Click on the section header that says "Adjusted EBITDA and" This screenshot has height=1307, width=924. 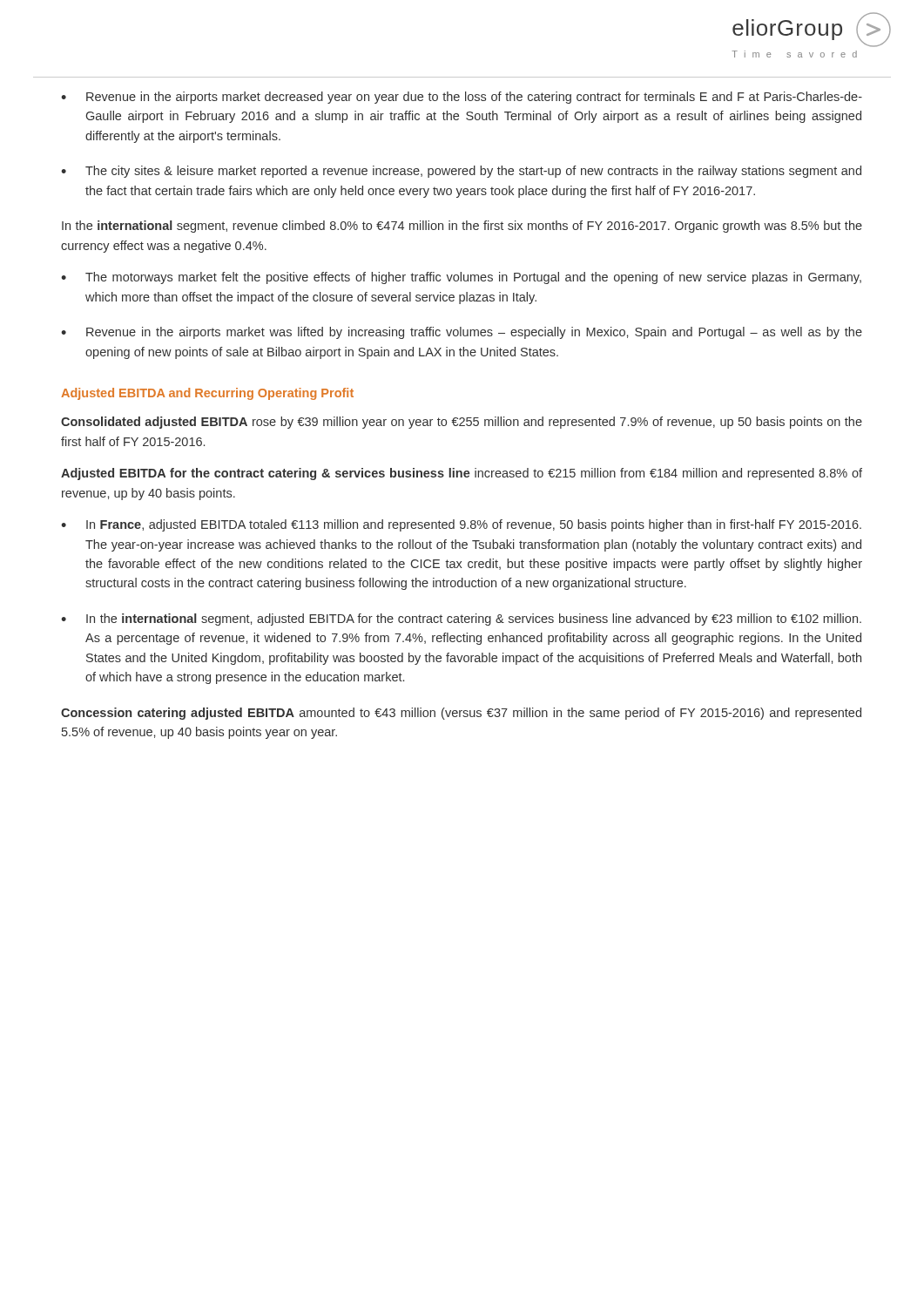coord(207,393)
